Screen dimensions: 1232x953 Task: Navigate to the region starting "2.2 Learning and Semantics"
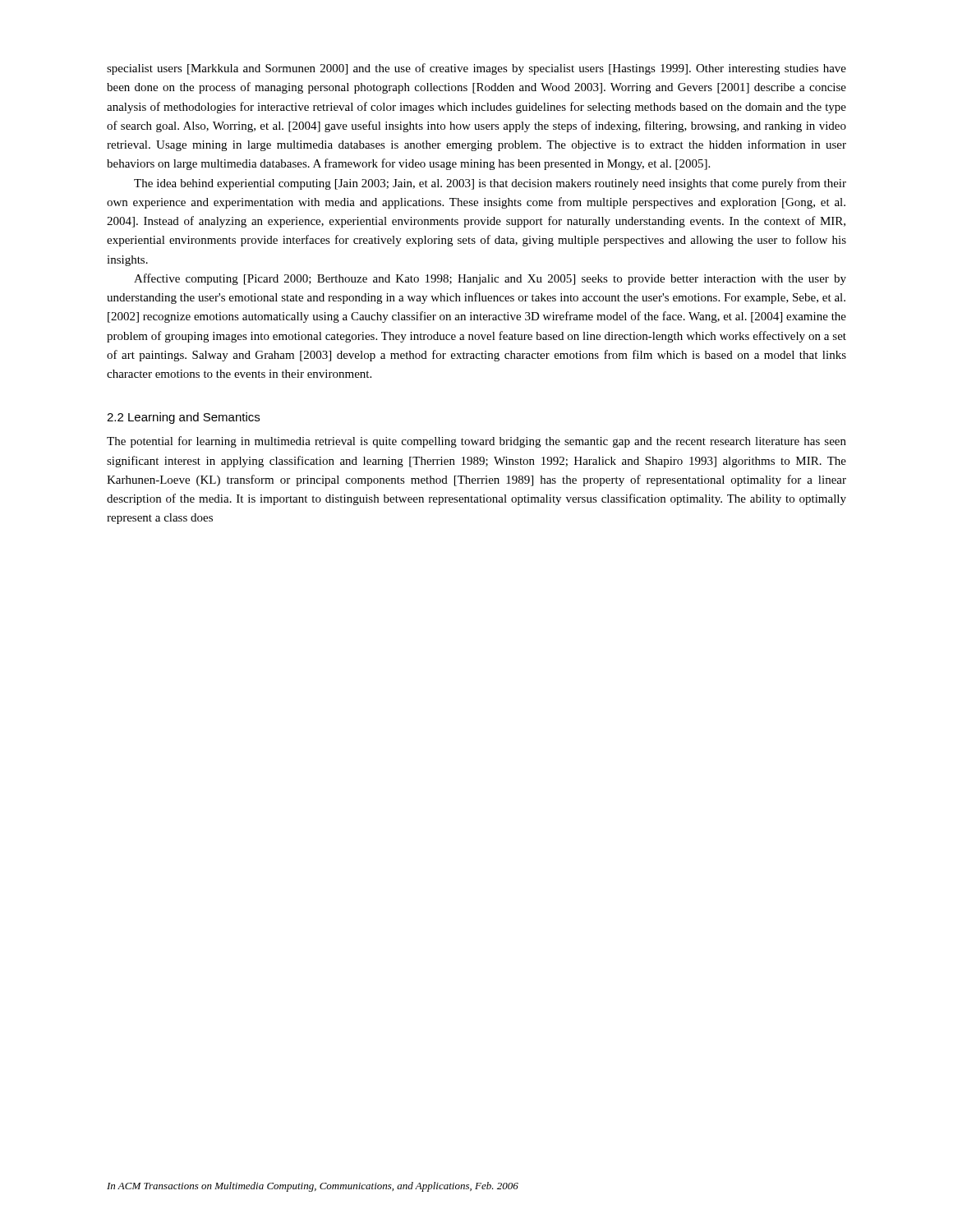[184, 417]
